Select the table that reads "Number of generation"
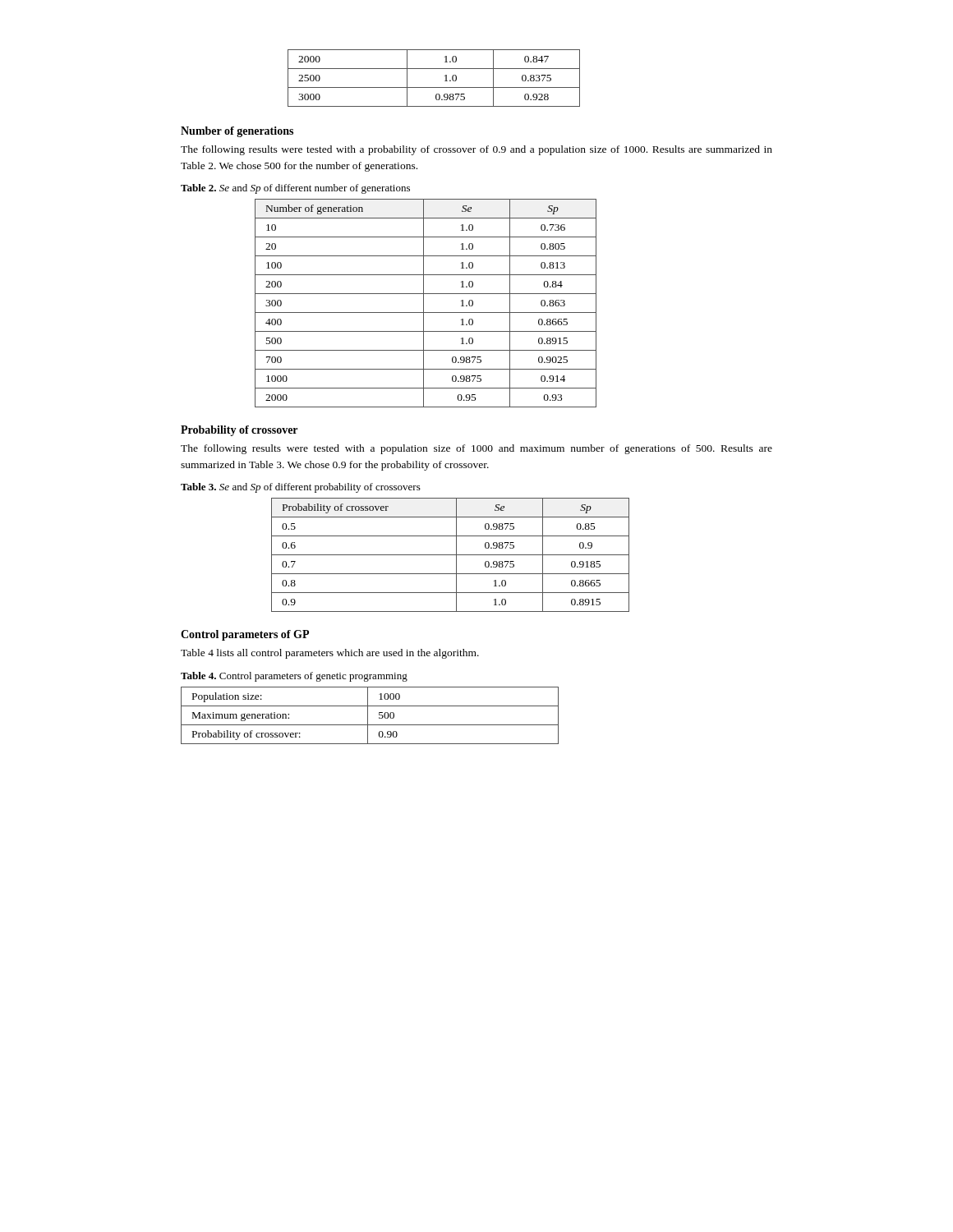The width and height of the screenshot is (953, 1232). [513, 303]
